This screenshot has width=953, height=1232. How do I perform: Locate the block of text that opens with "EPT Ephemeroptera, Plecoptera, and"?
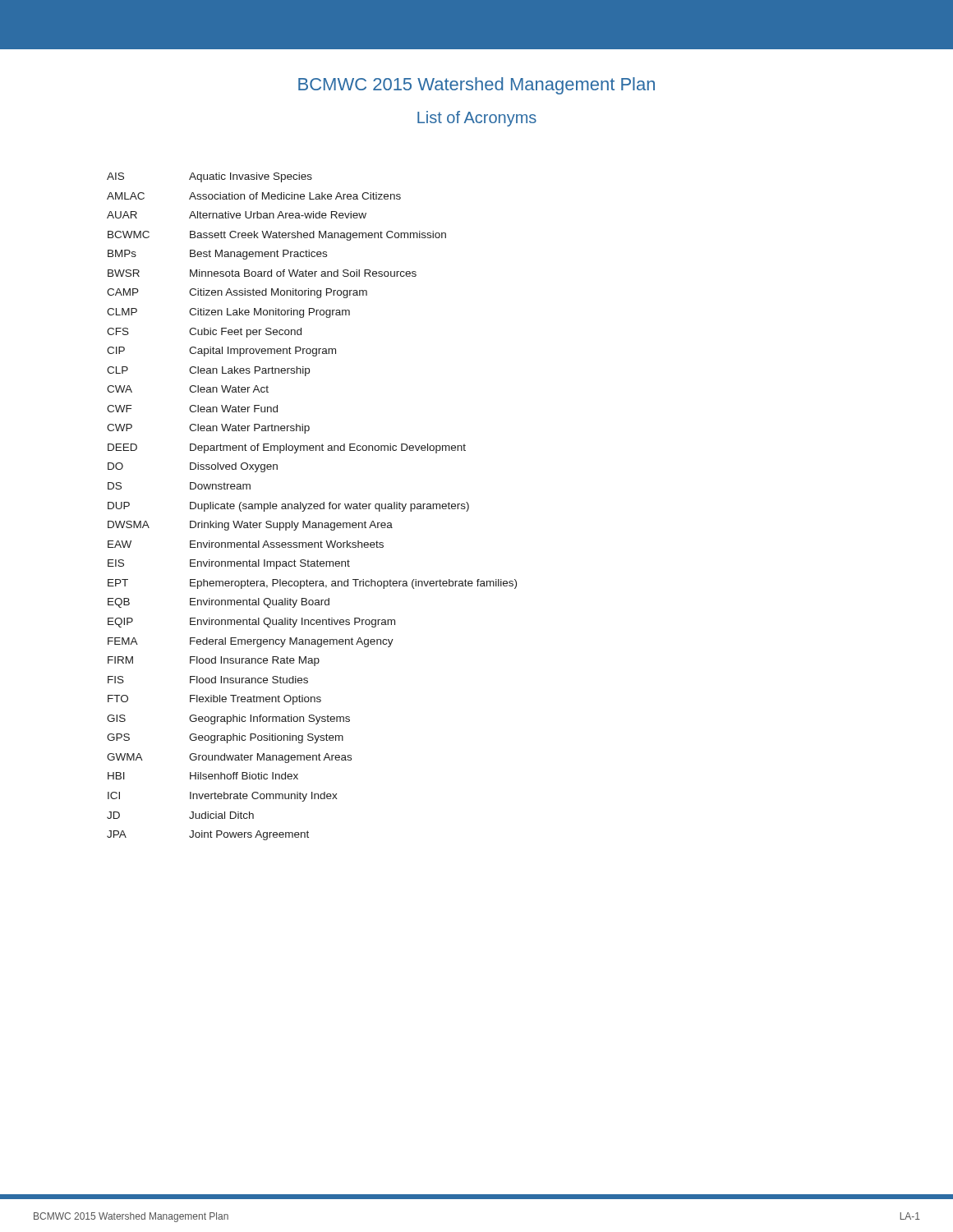click(x=312, y=583)
